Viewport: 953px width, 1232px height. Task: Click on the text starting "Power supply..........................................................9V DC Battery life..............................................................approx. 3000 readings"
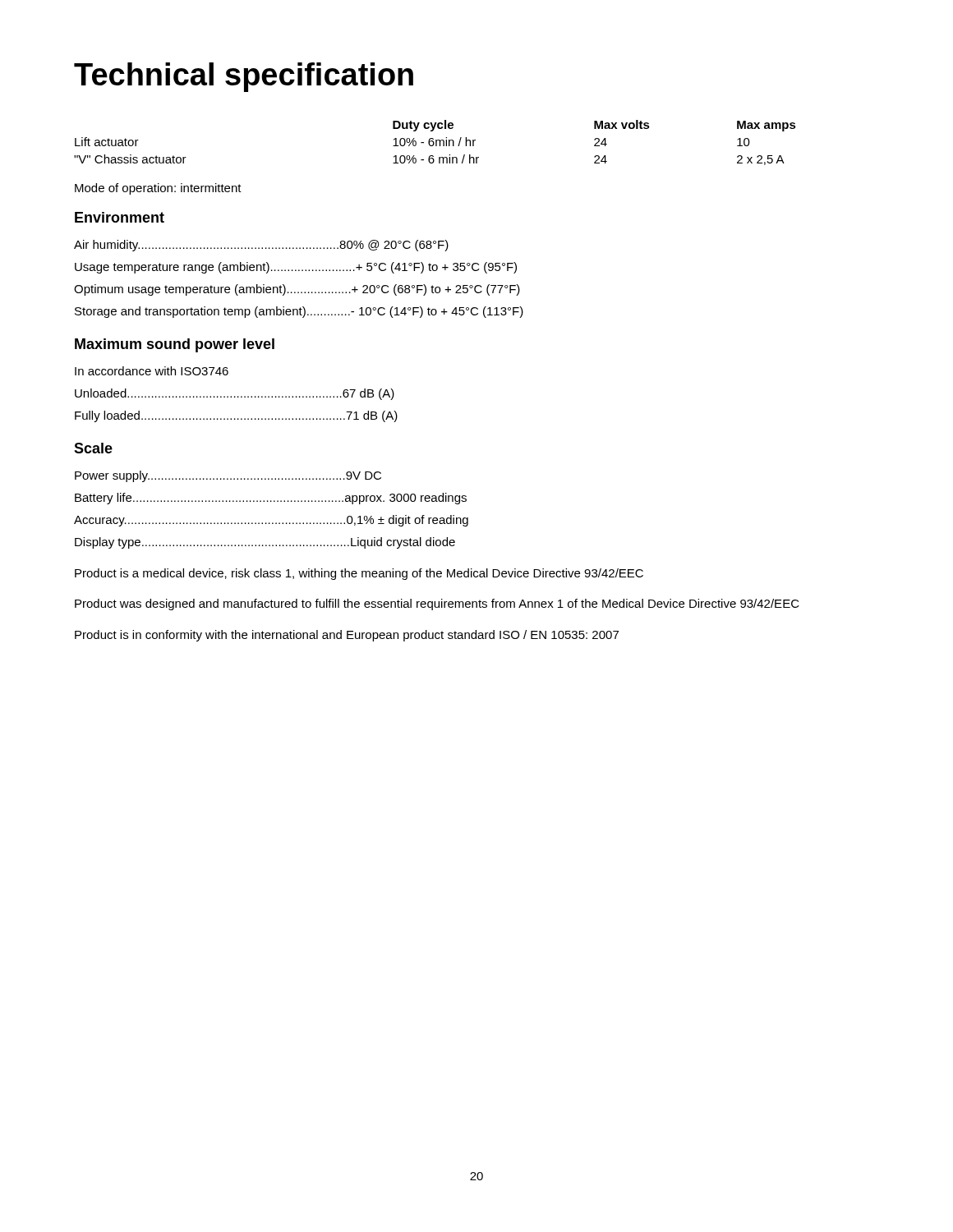[228, 476]
